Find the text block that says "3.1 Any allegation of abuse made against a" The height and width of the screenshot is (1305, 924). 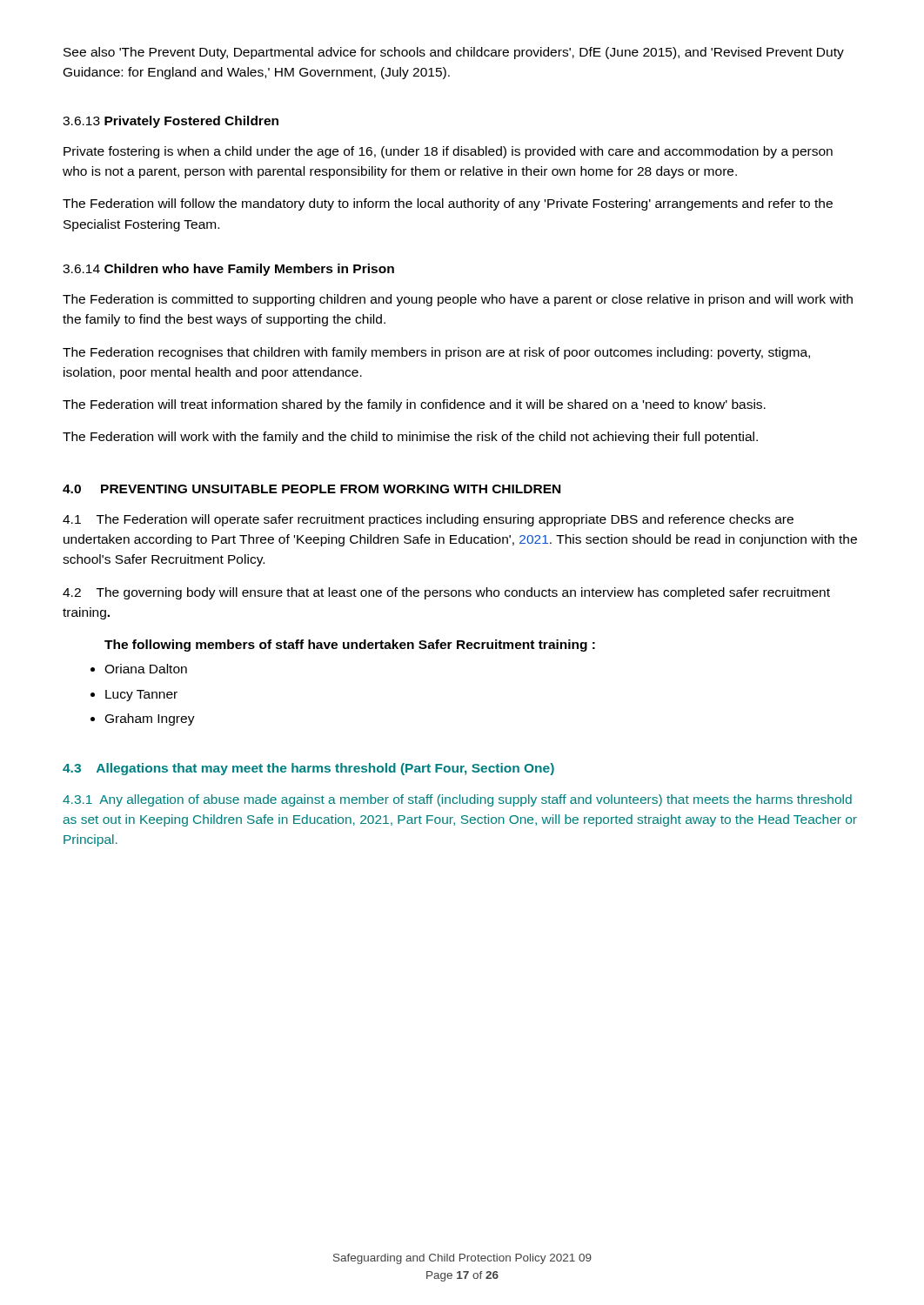click(462, 819)
